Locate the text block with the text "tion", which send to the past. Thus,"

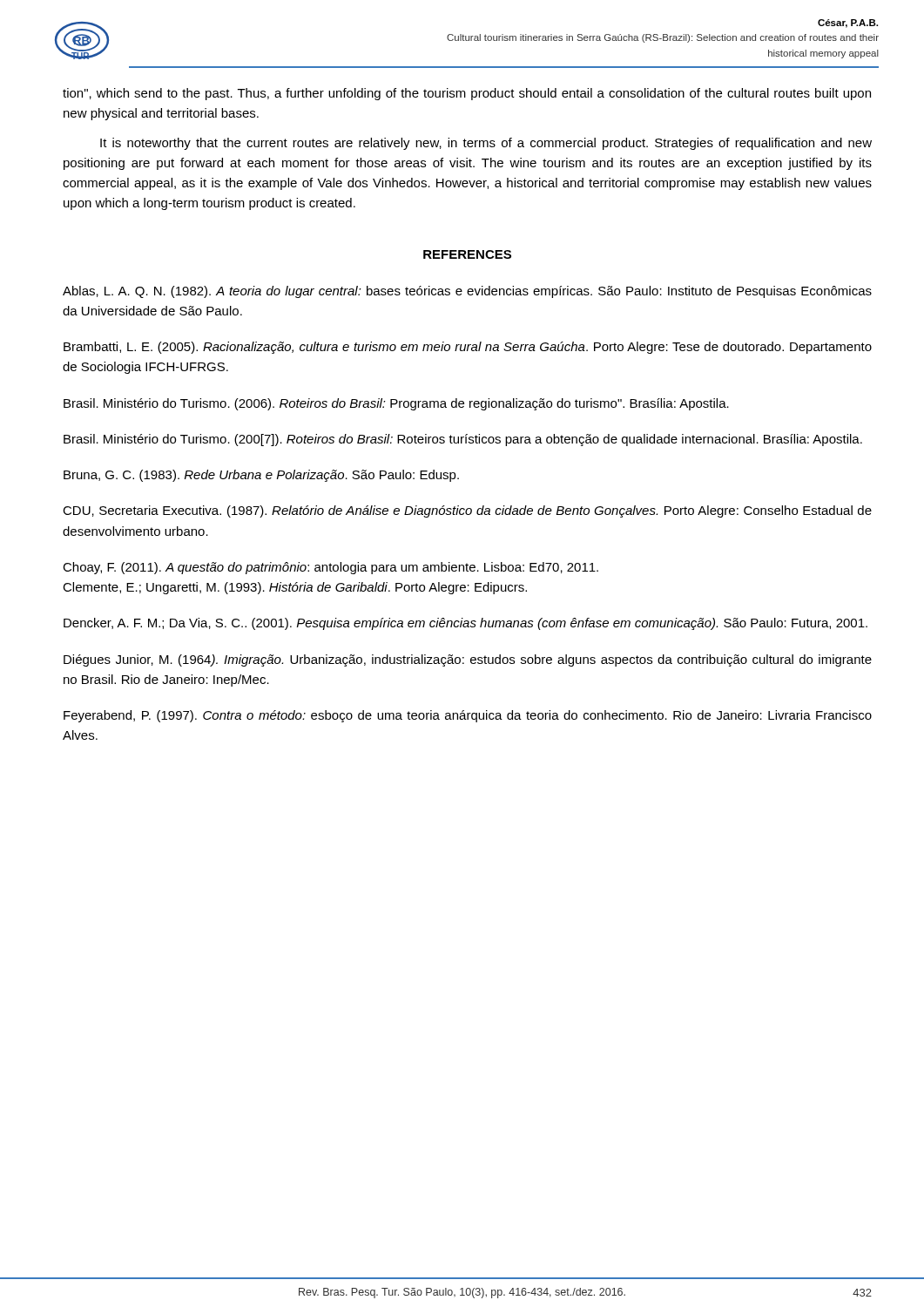[467, 103]
